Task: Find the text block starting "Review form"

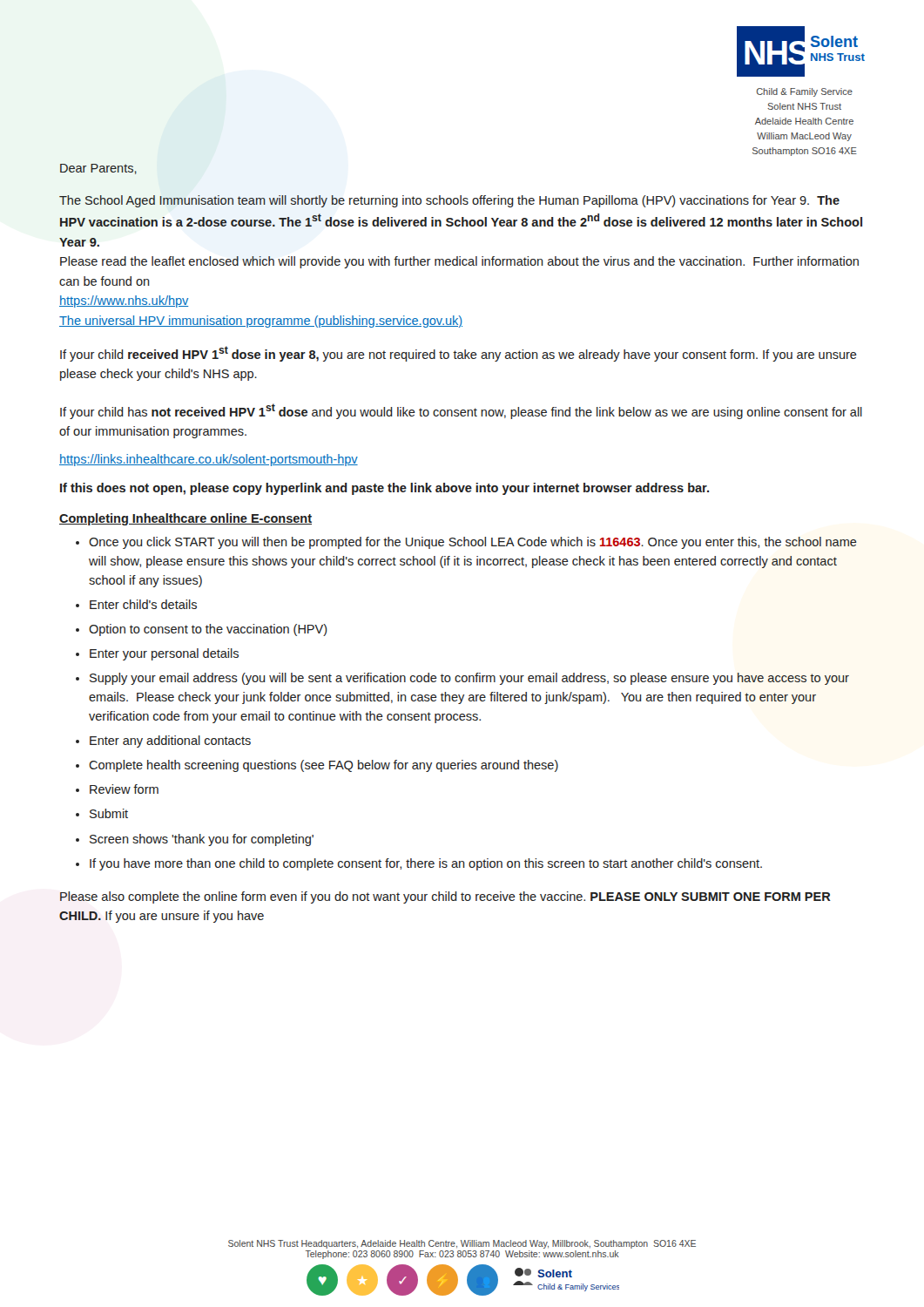Action: point(124,790)
